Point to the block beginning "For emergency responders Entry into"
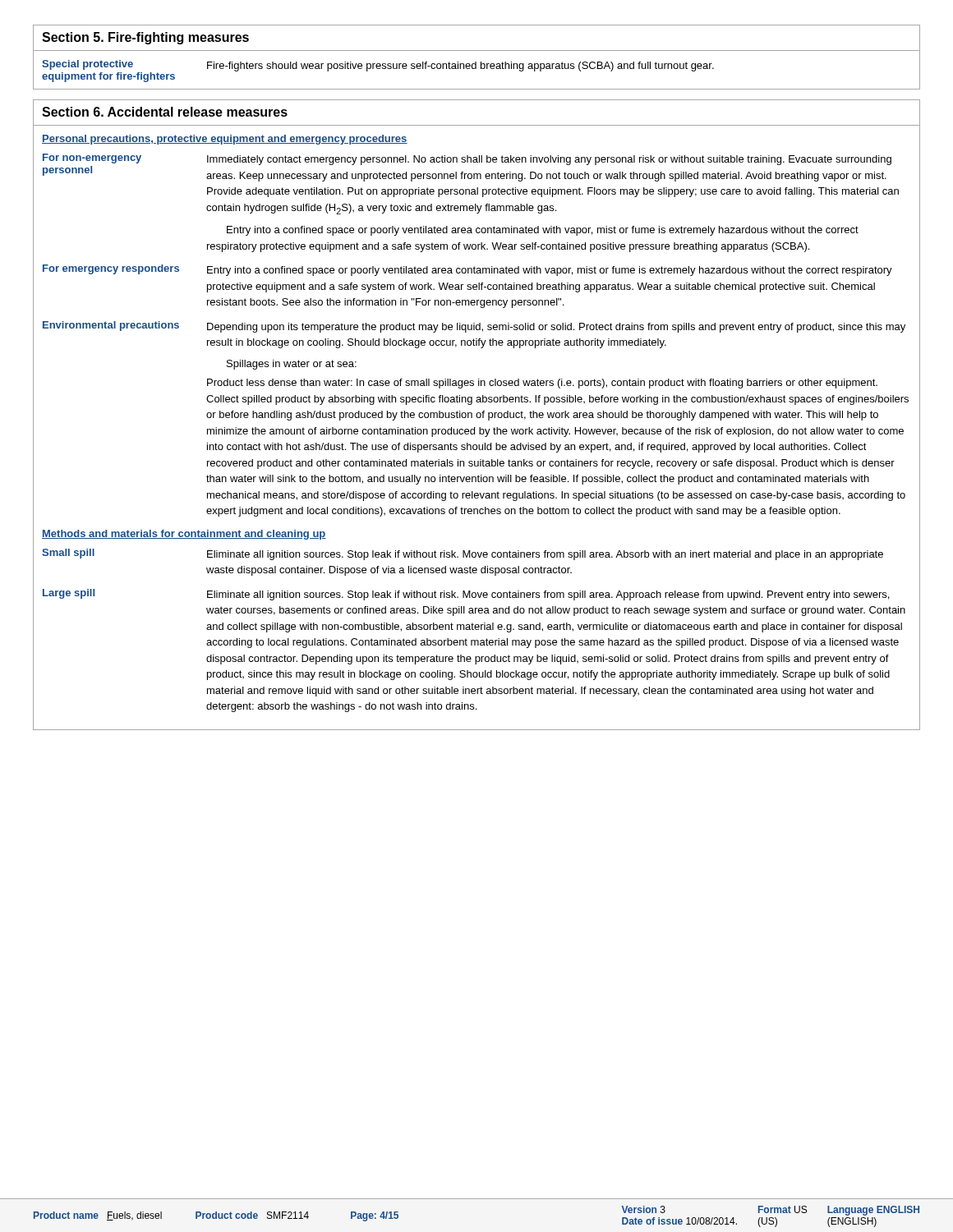The width and height of the screenshot is (953, 1232). [476, 286]
